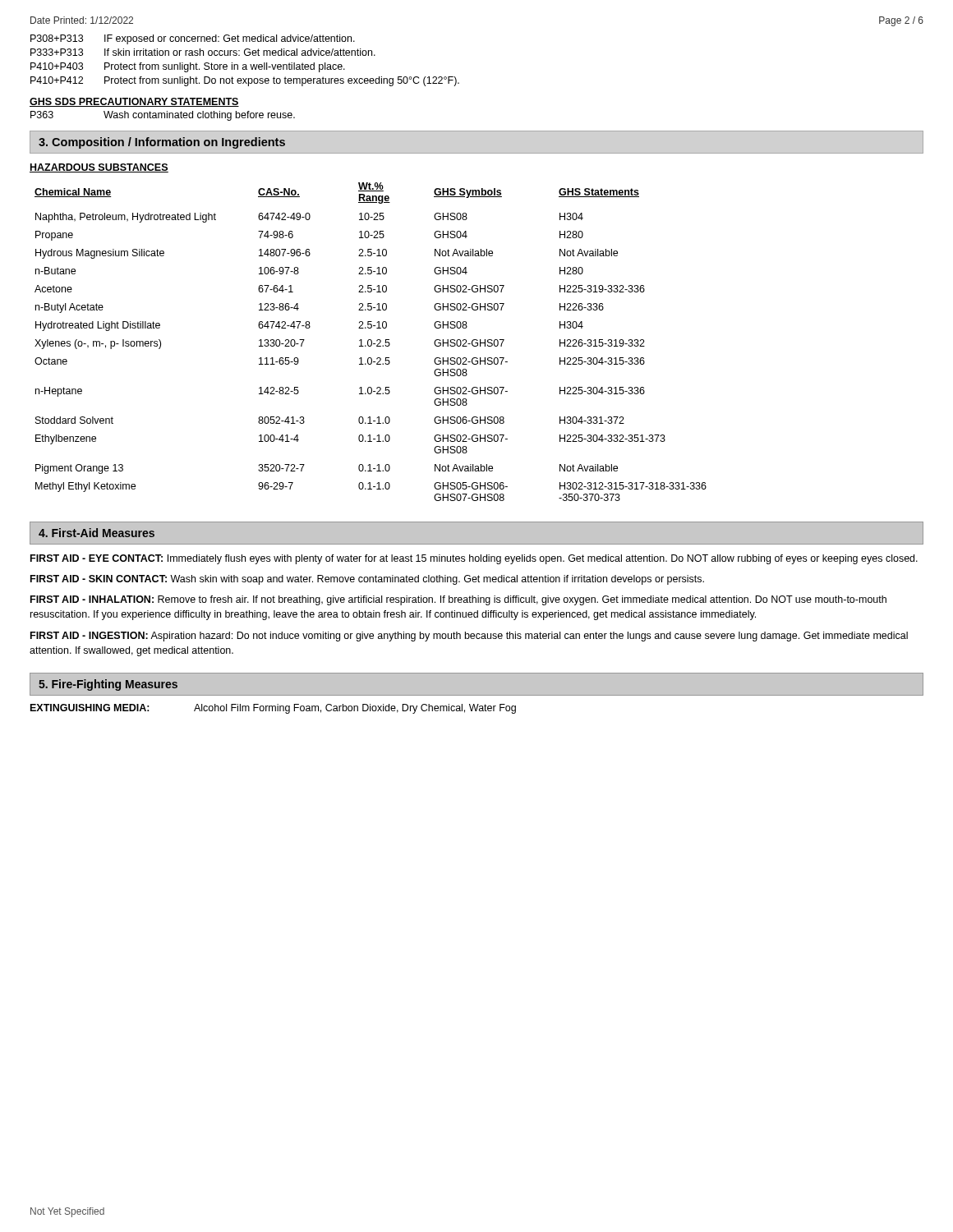Select the section header with the text "5. Fire-Fighting Measures"
Screen dimensions: 1232x953
108,684
